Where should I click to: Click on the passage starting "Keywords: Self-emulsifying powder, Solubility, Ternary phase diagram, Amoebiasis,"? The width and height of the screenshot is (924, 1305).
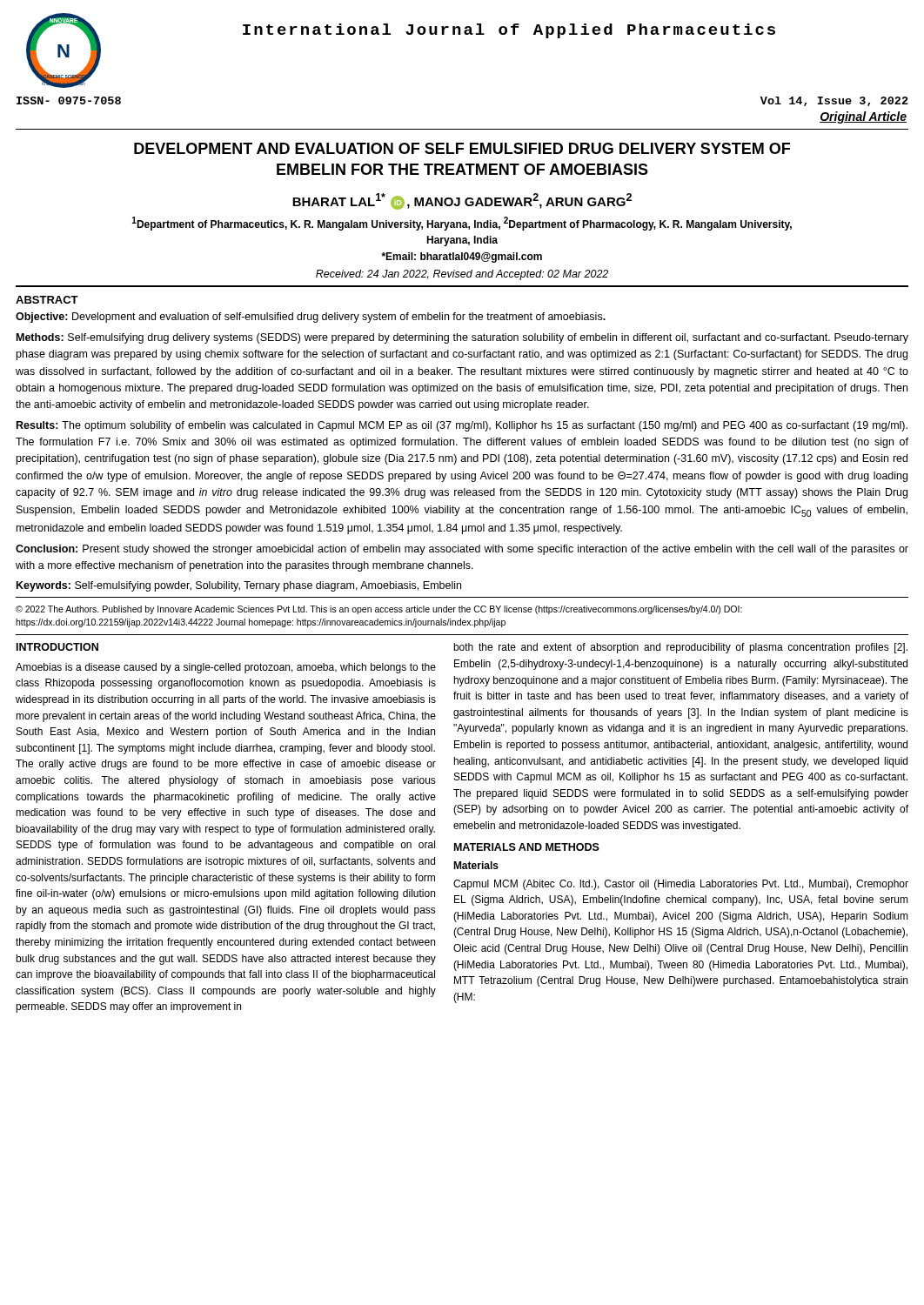point(239,586)
